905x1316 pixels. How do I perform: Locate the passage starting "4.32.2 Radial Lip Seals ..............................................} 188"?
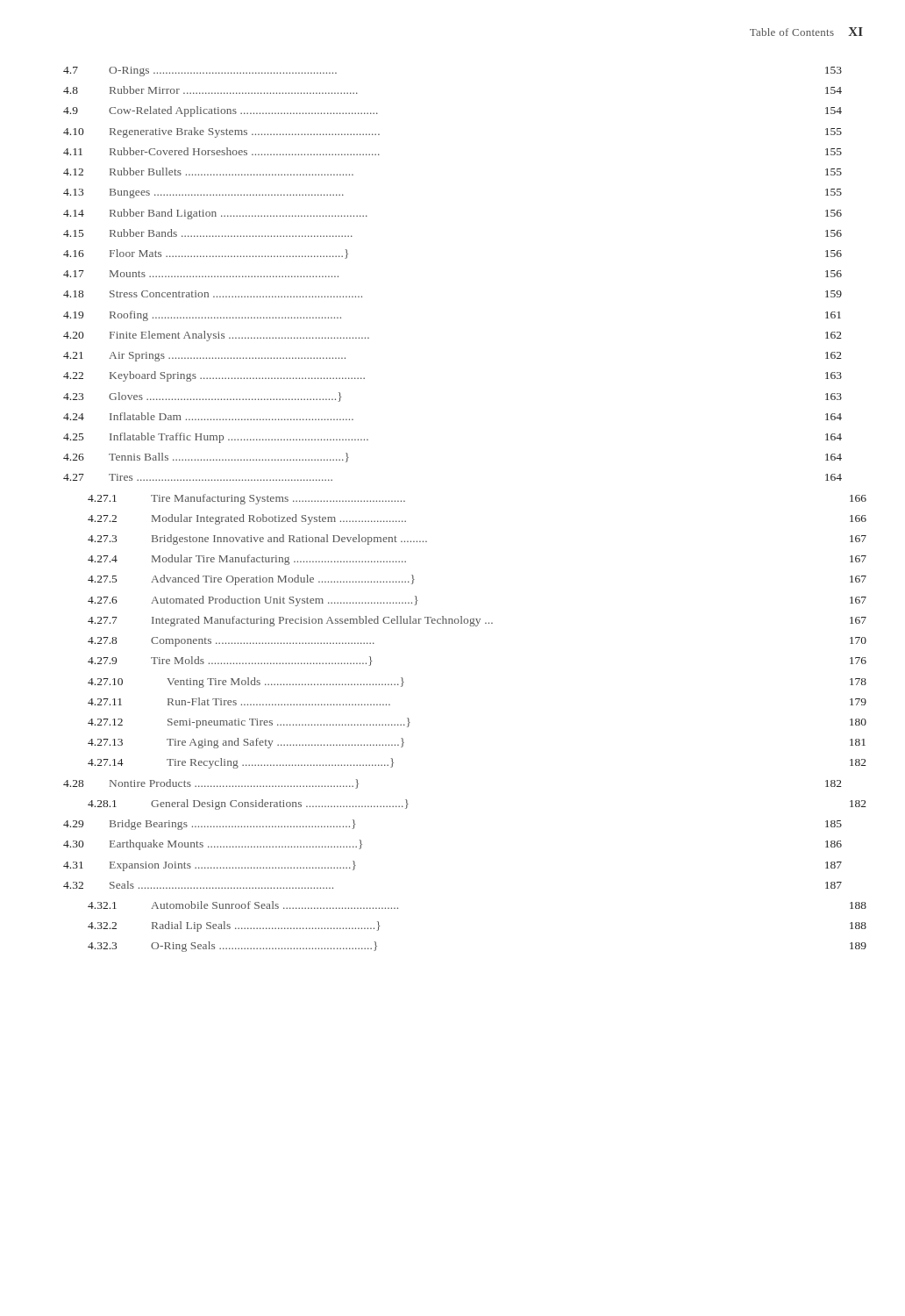[x=102, y=927]
